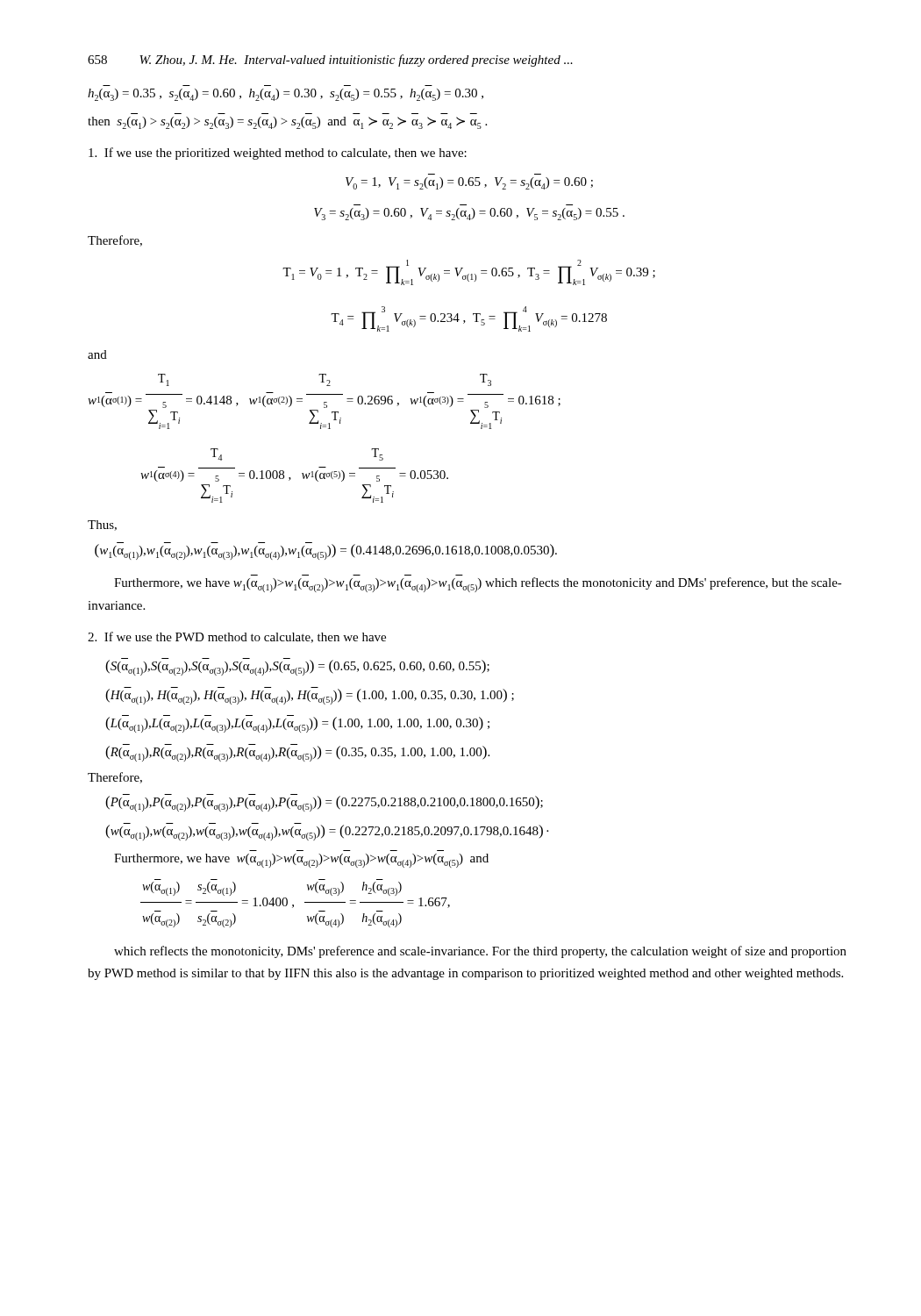The height and width of the screenshot is (1316, 921).
Task: Click on the formula with the text "(L(ασ(1)),L(ασ(2)),L(ασ(3)),L(ασ(4)),L(ασ(5))) = (1.00, 1.00, 1.00, 1.00,"
Action: click(298, 723)
